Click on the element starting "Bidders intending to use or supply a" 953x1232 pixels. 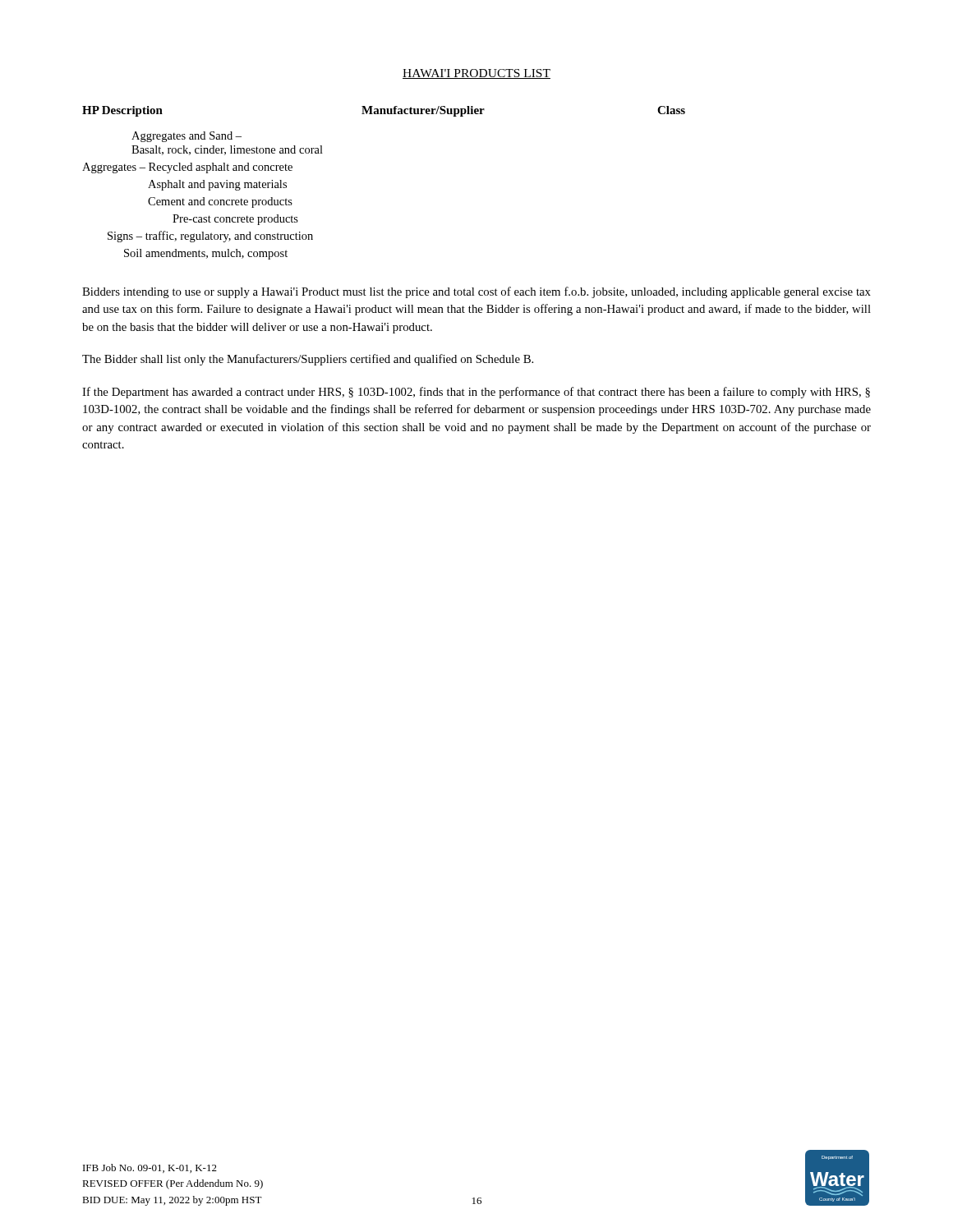(476, 309)
